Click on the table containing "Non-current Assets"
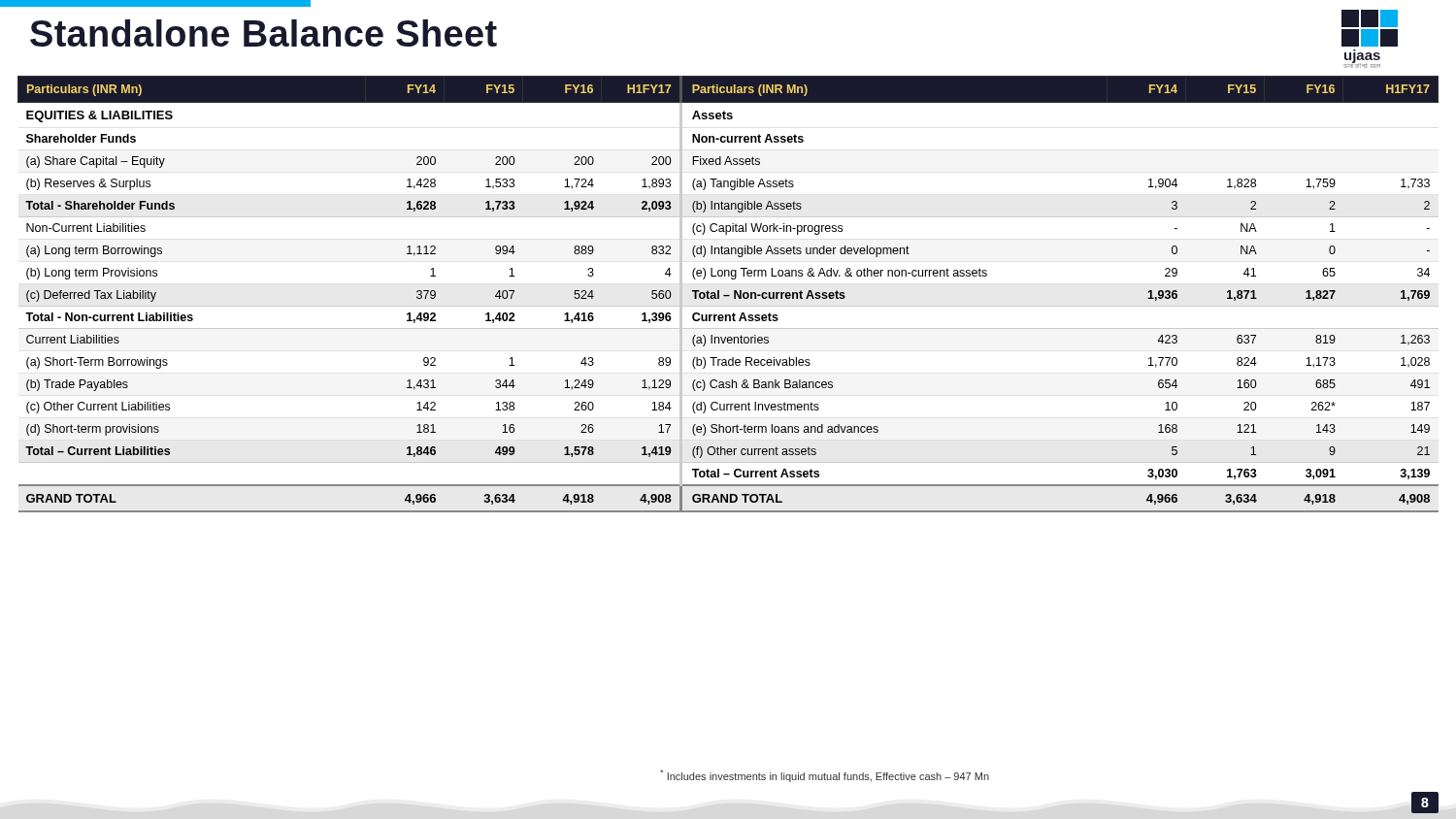This screenshot has width=1456, height=819. coord(728,422)
